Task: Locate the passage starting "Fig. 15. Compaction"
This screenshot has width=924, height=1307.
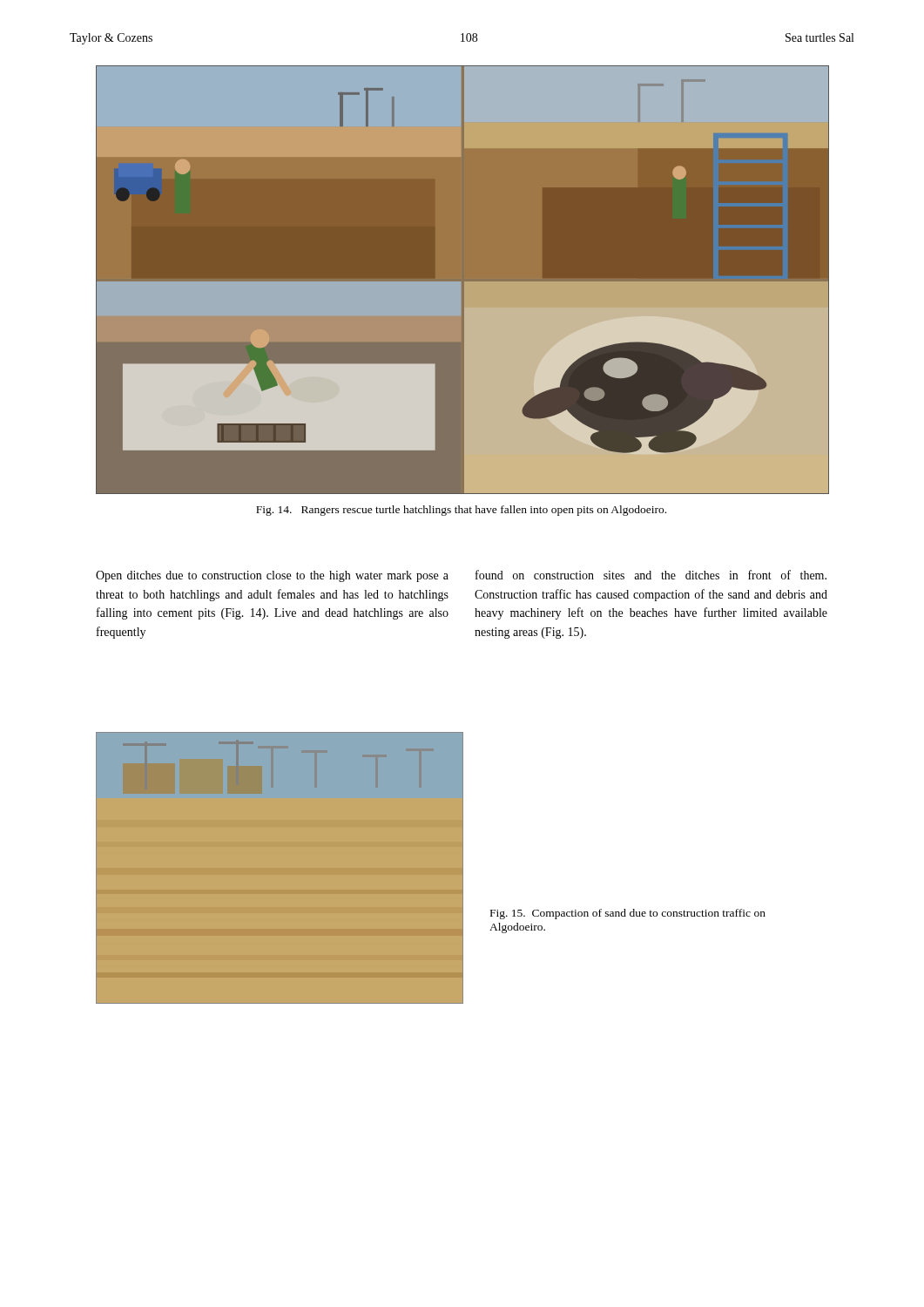Action: (627, 920)
